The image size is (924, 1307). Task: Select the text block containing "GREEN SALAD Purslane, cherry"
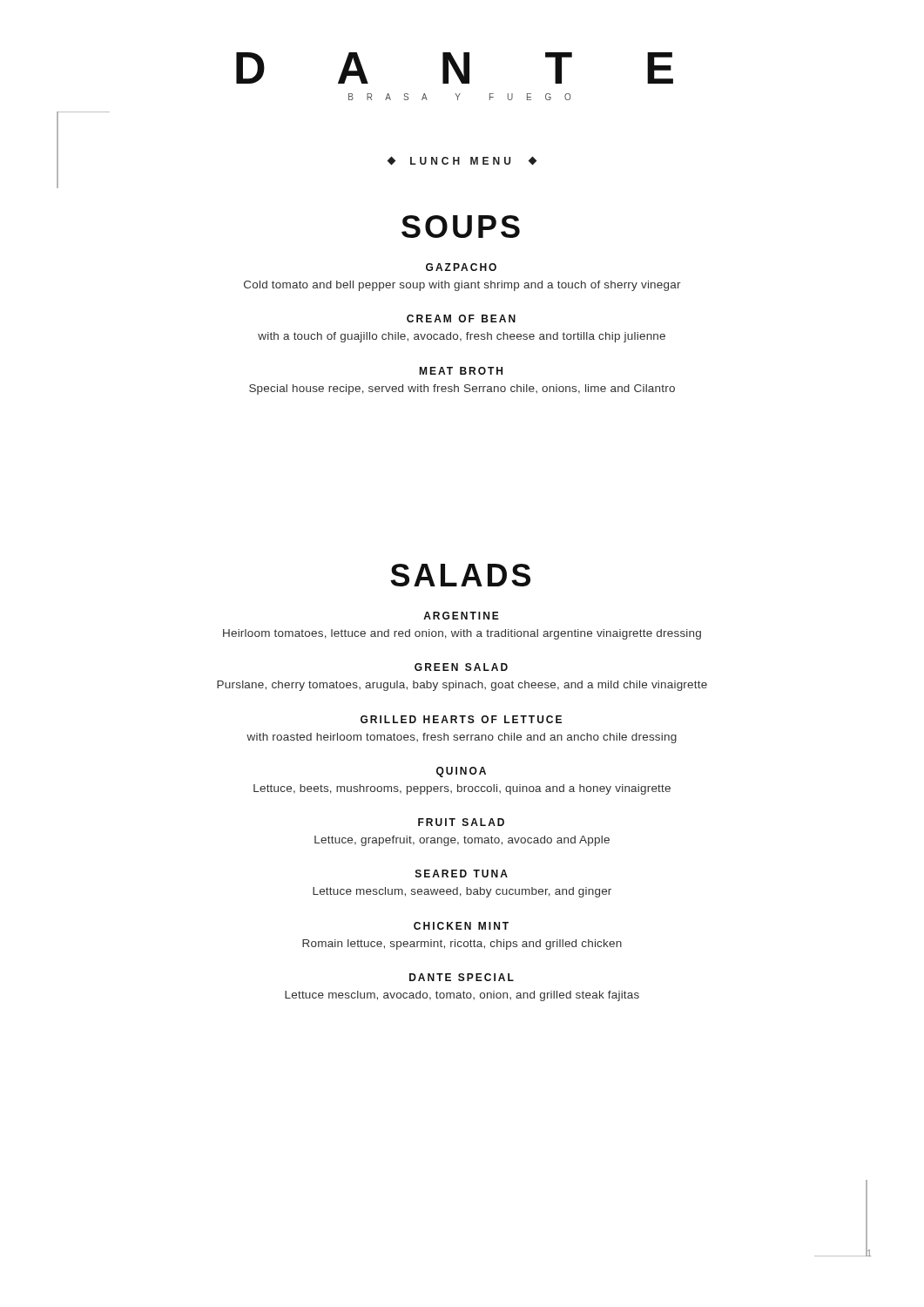point(462,678)
